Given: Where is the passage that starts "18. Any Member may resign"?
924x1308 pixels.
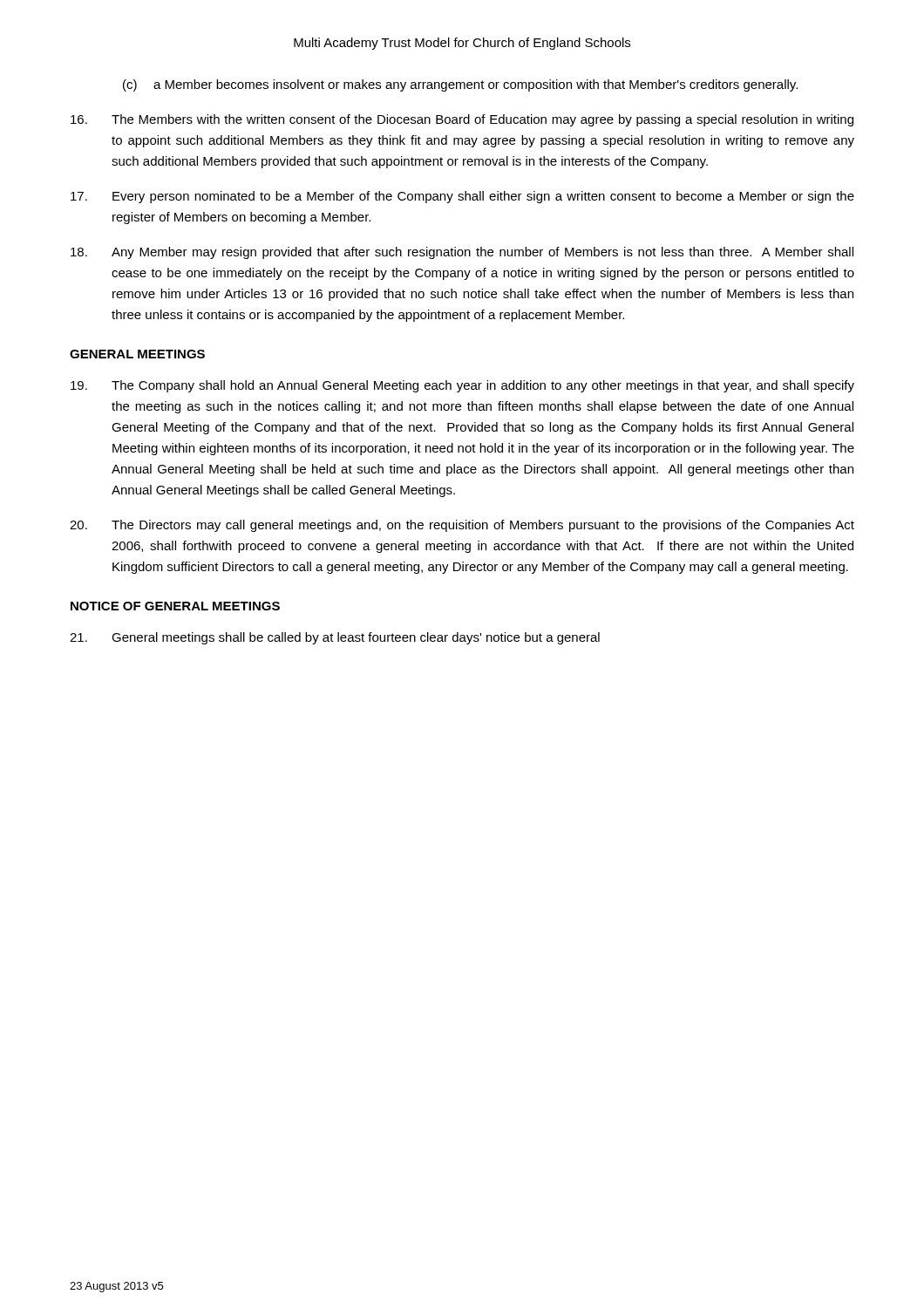Looking at the screenshot, I should pyautogui.click(x=462, y=283).
